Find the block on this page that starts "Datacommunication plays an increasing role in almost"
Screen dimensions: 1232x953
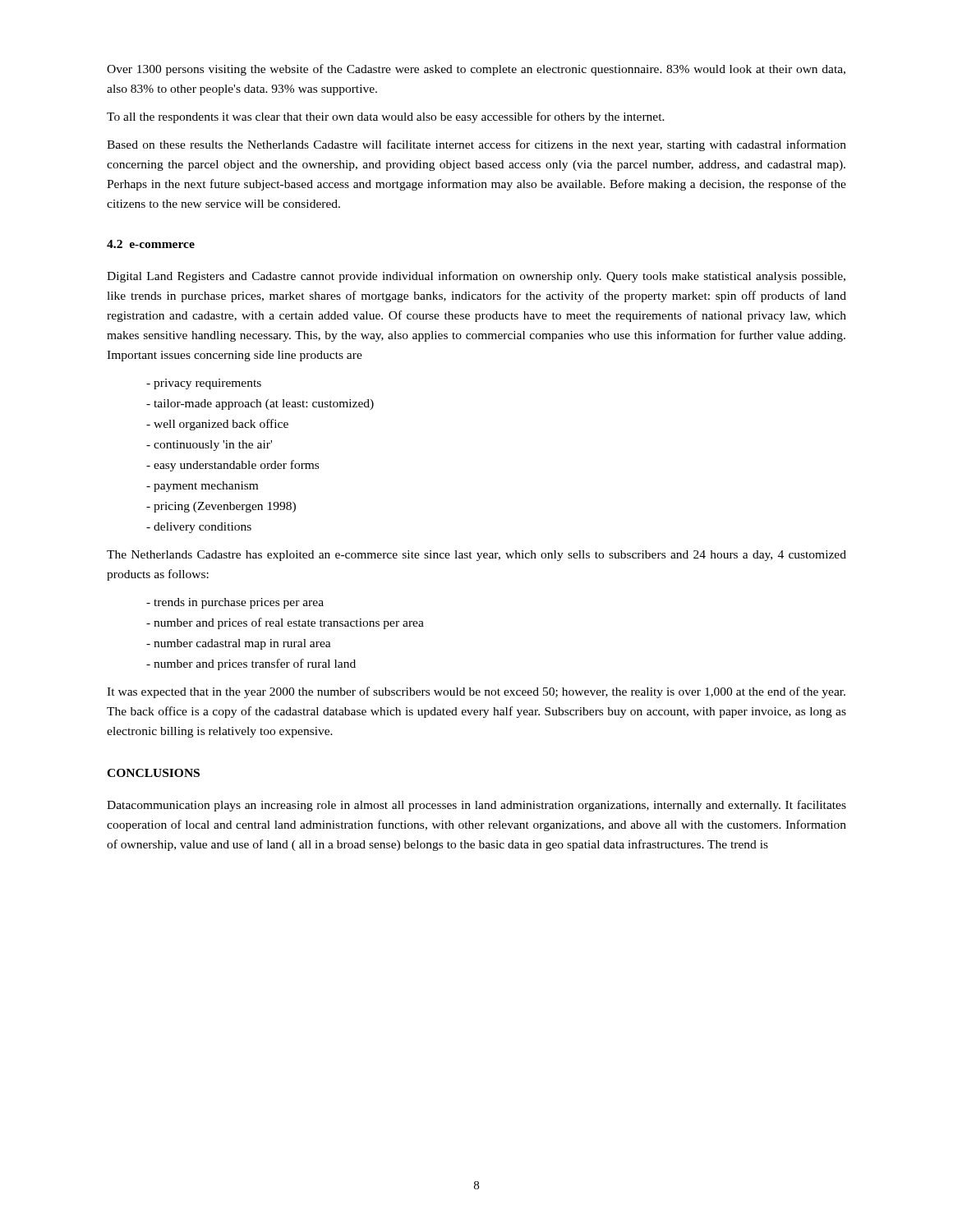click(x=476, y=825)
